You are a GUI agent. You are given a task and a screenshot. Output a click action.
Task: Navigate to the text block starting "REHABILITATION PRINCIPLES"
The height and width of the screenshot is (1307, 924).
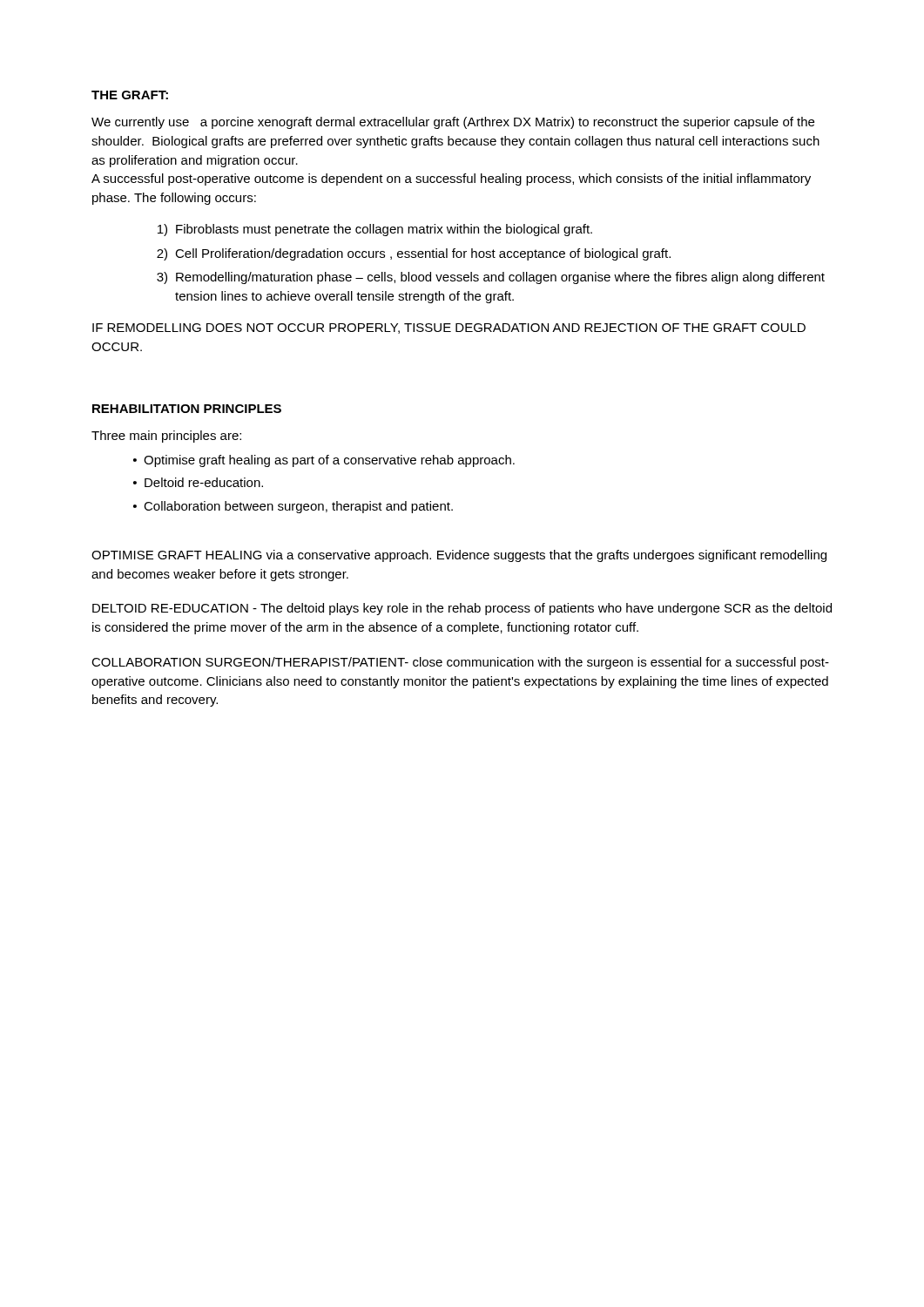pyautogui.click(x=187, y=408)
